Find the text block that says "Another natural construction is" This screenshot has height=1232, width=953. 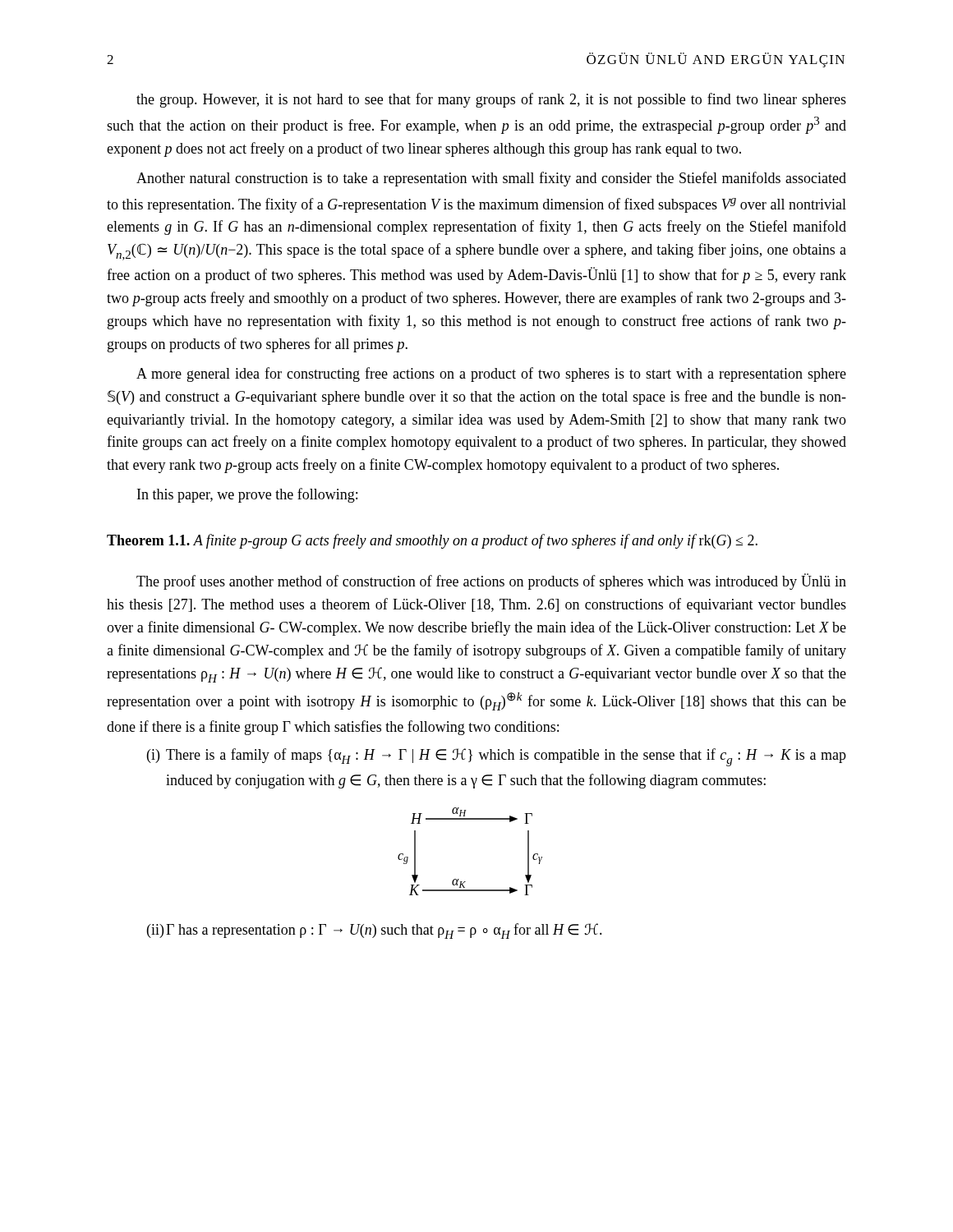click(x=476, y=262)
